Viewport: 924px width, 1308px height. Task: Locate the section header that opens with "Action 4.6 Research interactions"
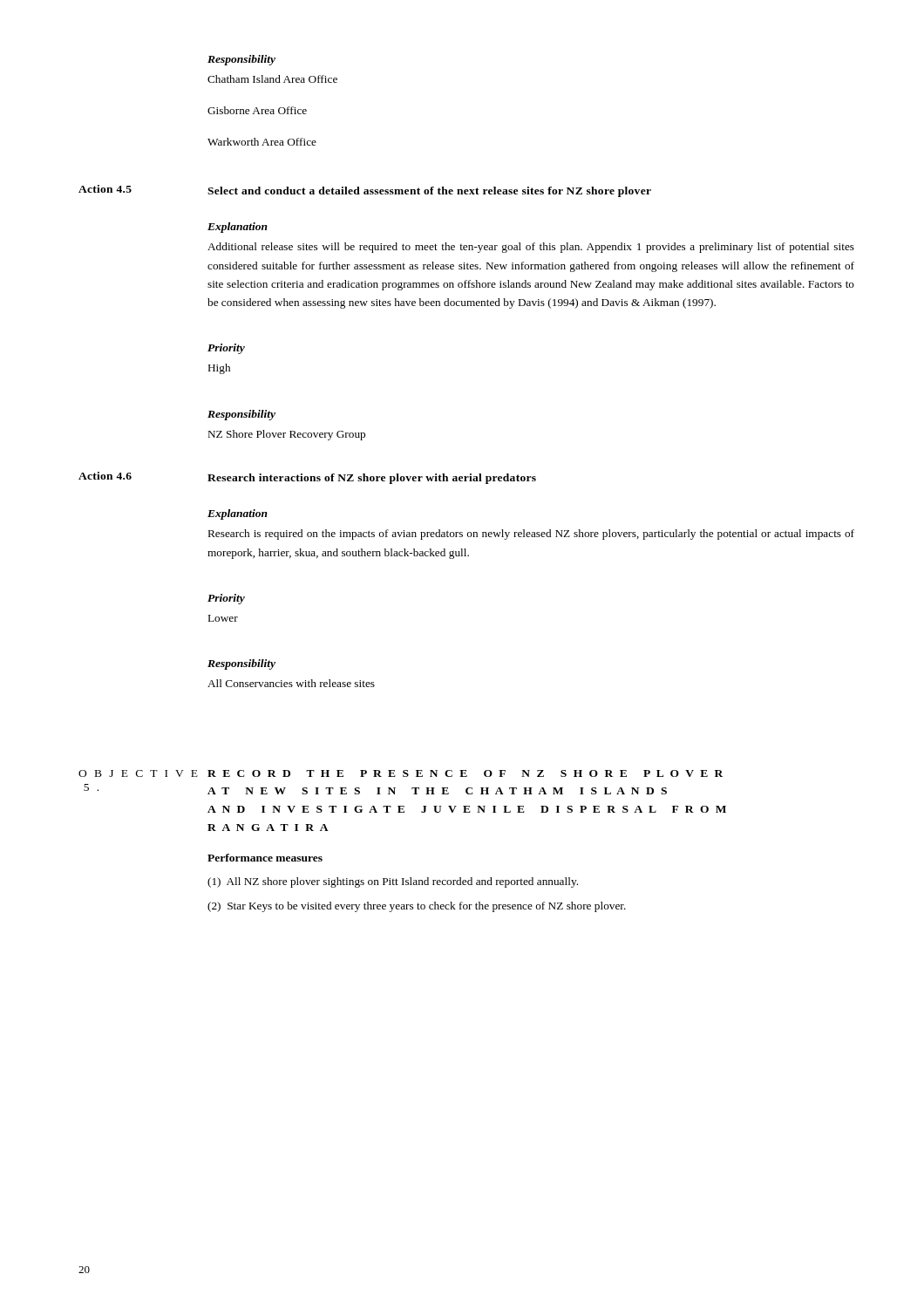466,482
